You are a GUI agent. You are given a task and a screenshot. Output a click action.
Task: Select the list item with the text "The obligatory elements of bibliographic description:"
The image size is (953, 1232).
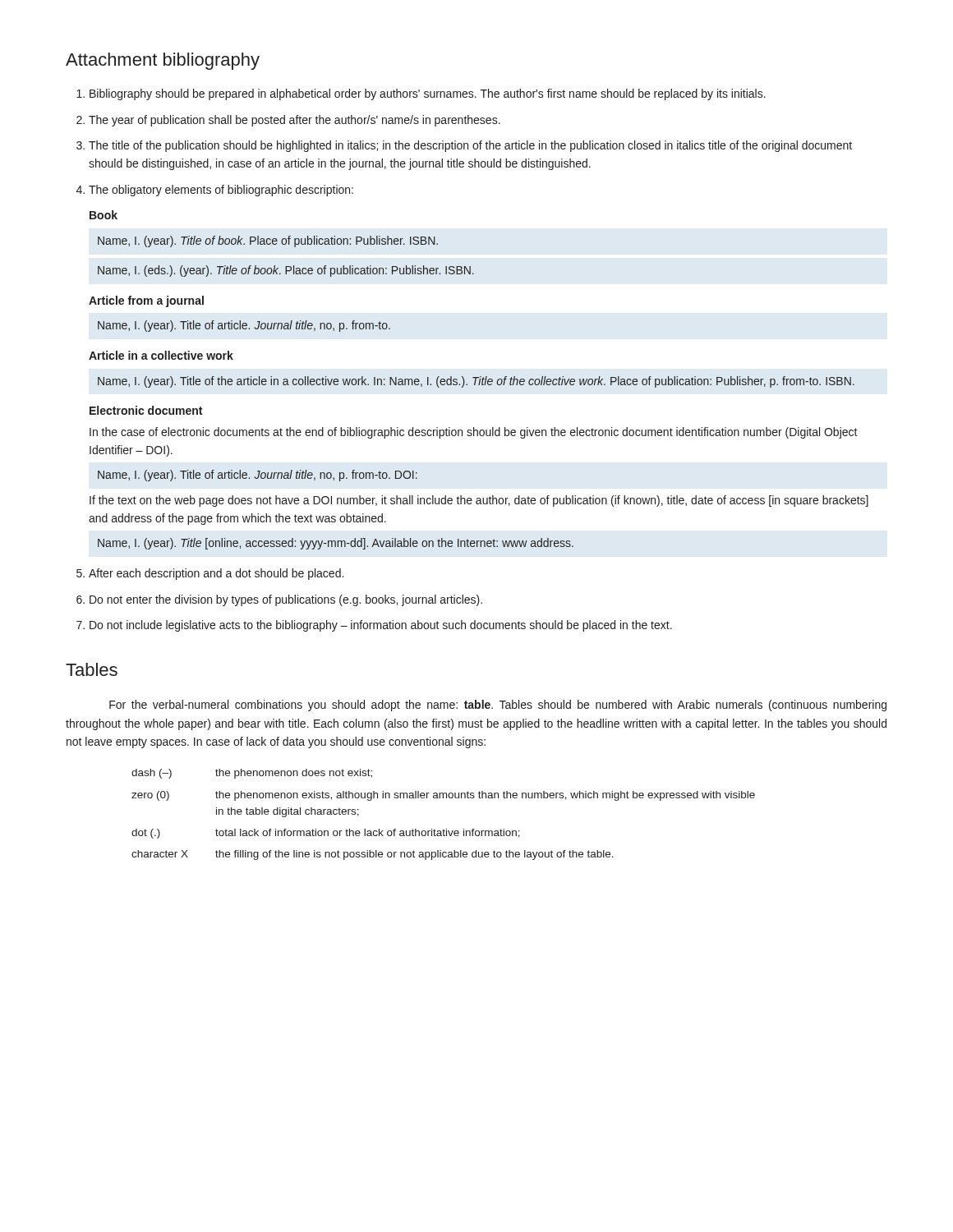(488, 369)
